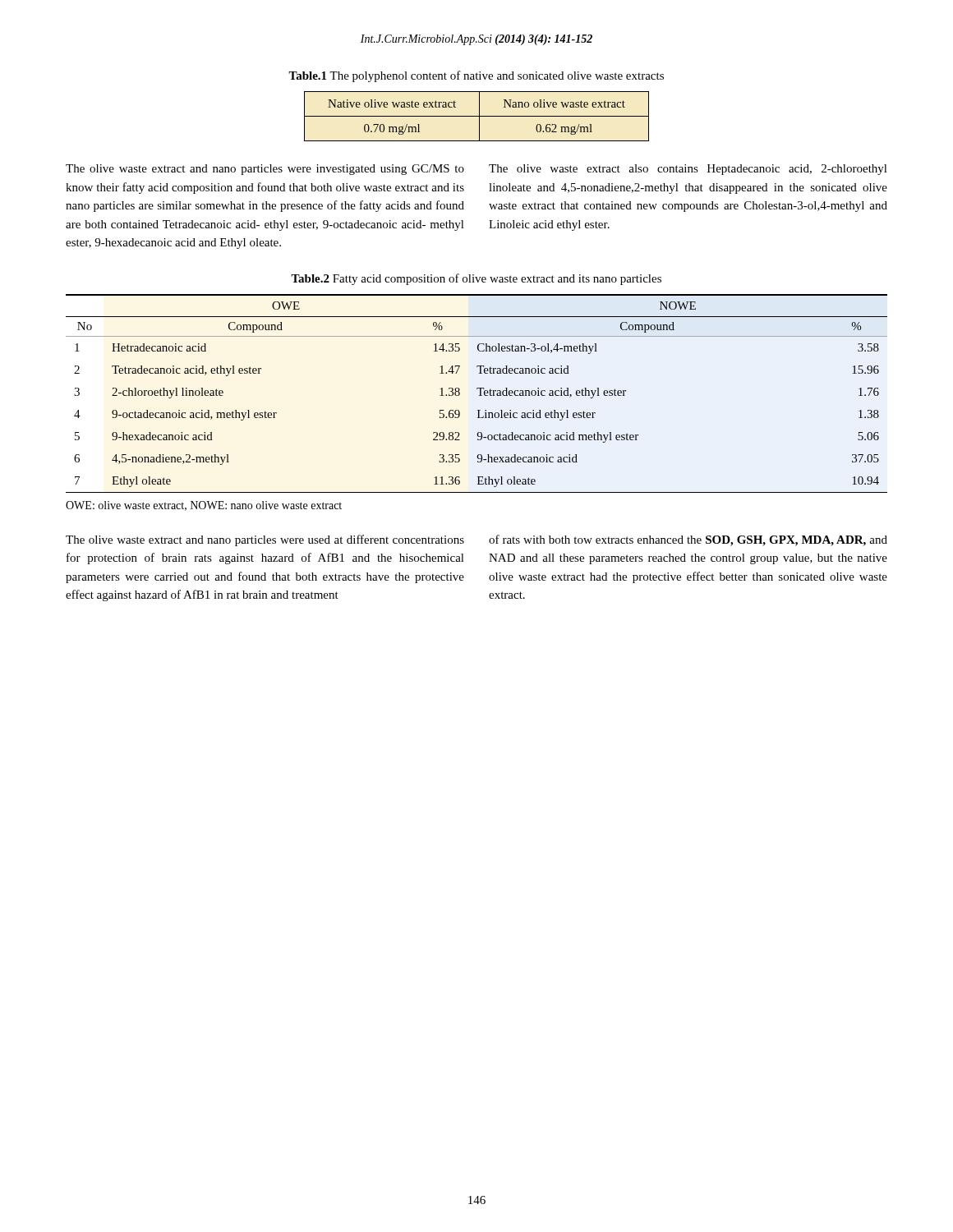
Task: Find the text starting "Table.2 Fatty acid composition of olive waste extract"
Action: pos(476,278)
